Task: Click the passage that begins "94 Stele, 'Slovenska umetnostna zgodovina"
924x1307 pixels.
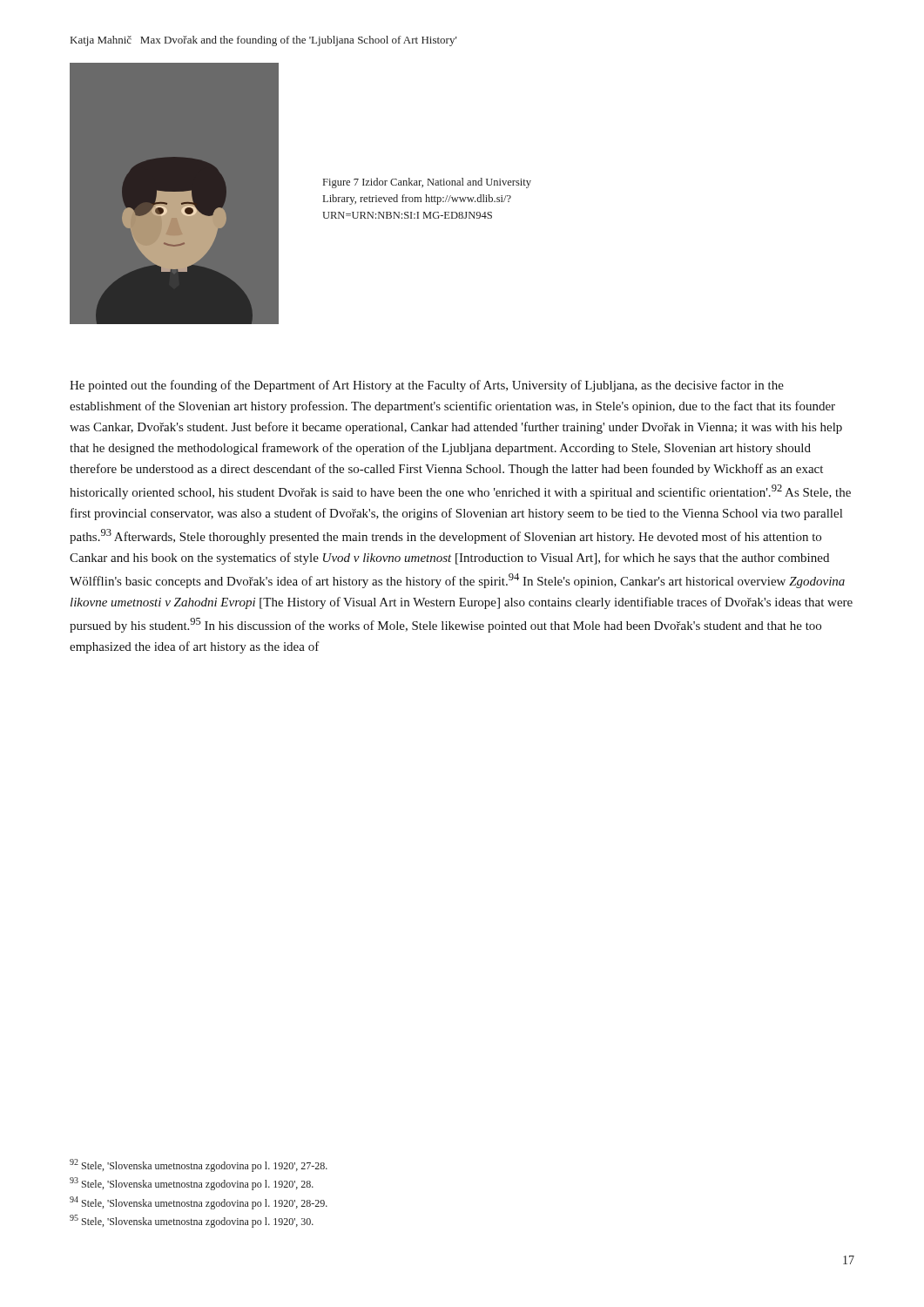Action: (x=199, y=1203)
